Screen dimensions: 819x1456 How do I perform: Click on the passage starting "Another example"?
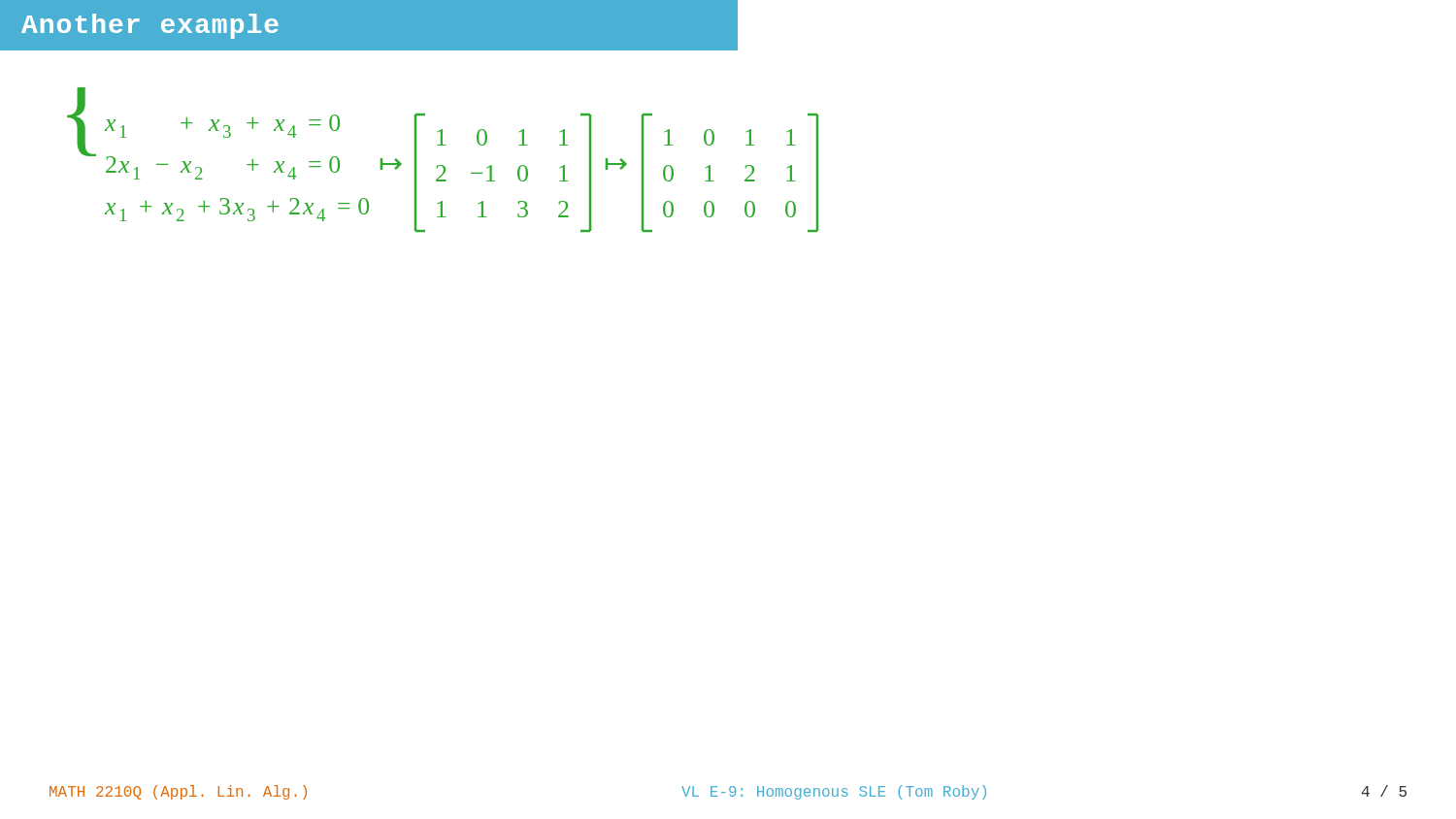coord(151,25)
